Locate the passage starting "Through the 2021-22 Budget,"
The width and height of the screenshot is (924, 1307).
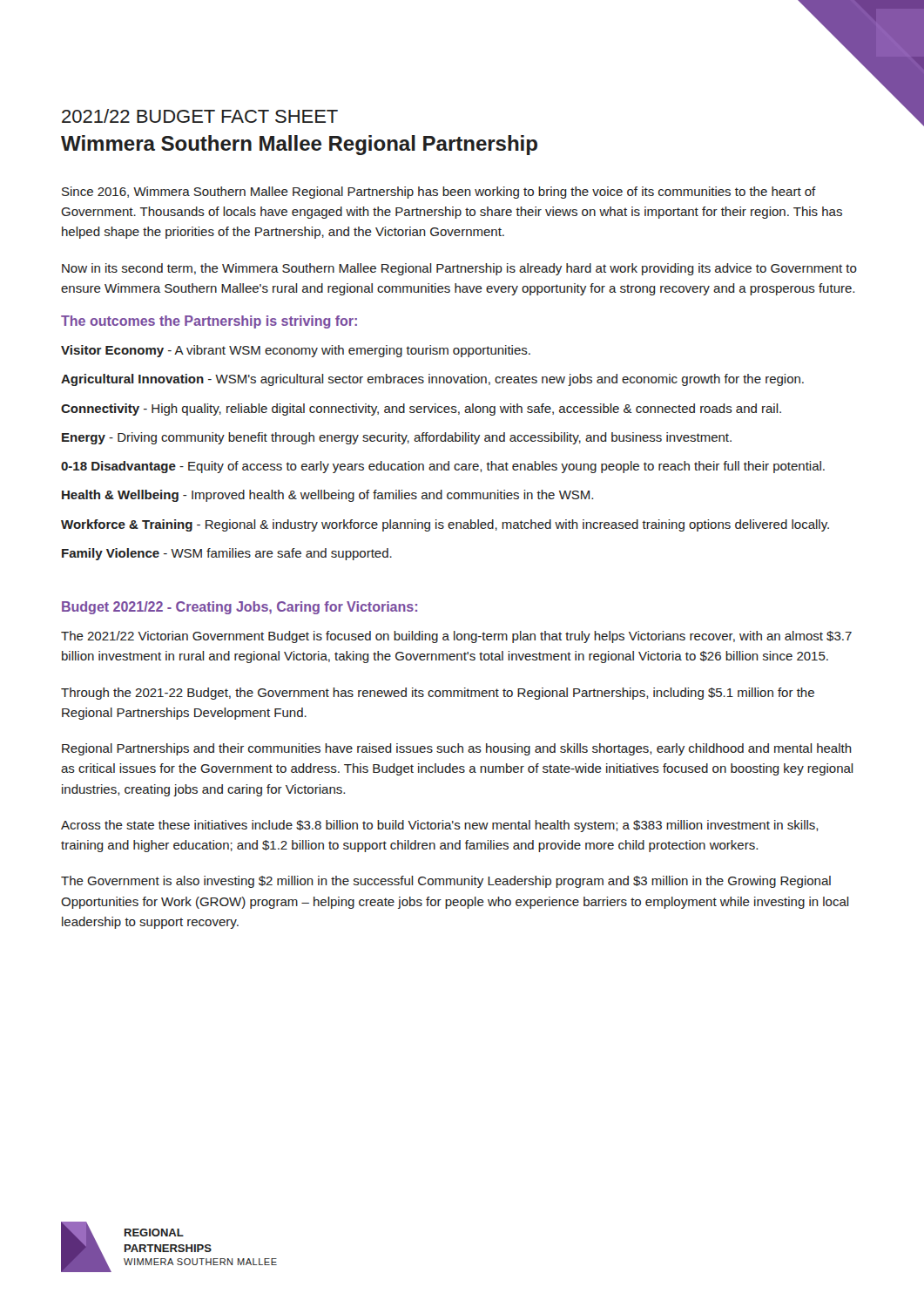[438, 702]
